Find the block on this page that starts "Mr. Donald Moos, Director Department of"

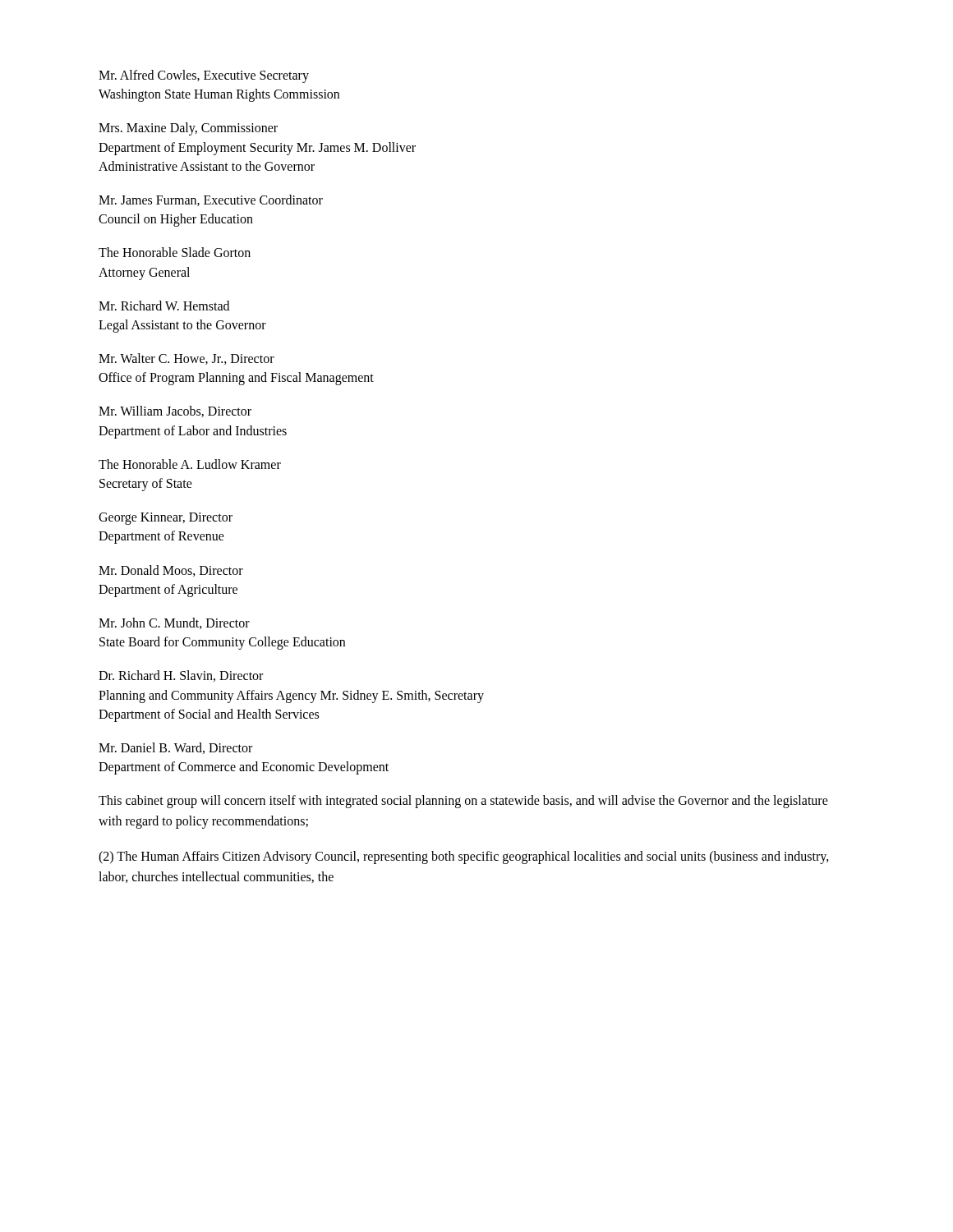point(171,580)
